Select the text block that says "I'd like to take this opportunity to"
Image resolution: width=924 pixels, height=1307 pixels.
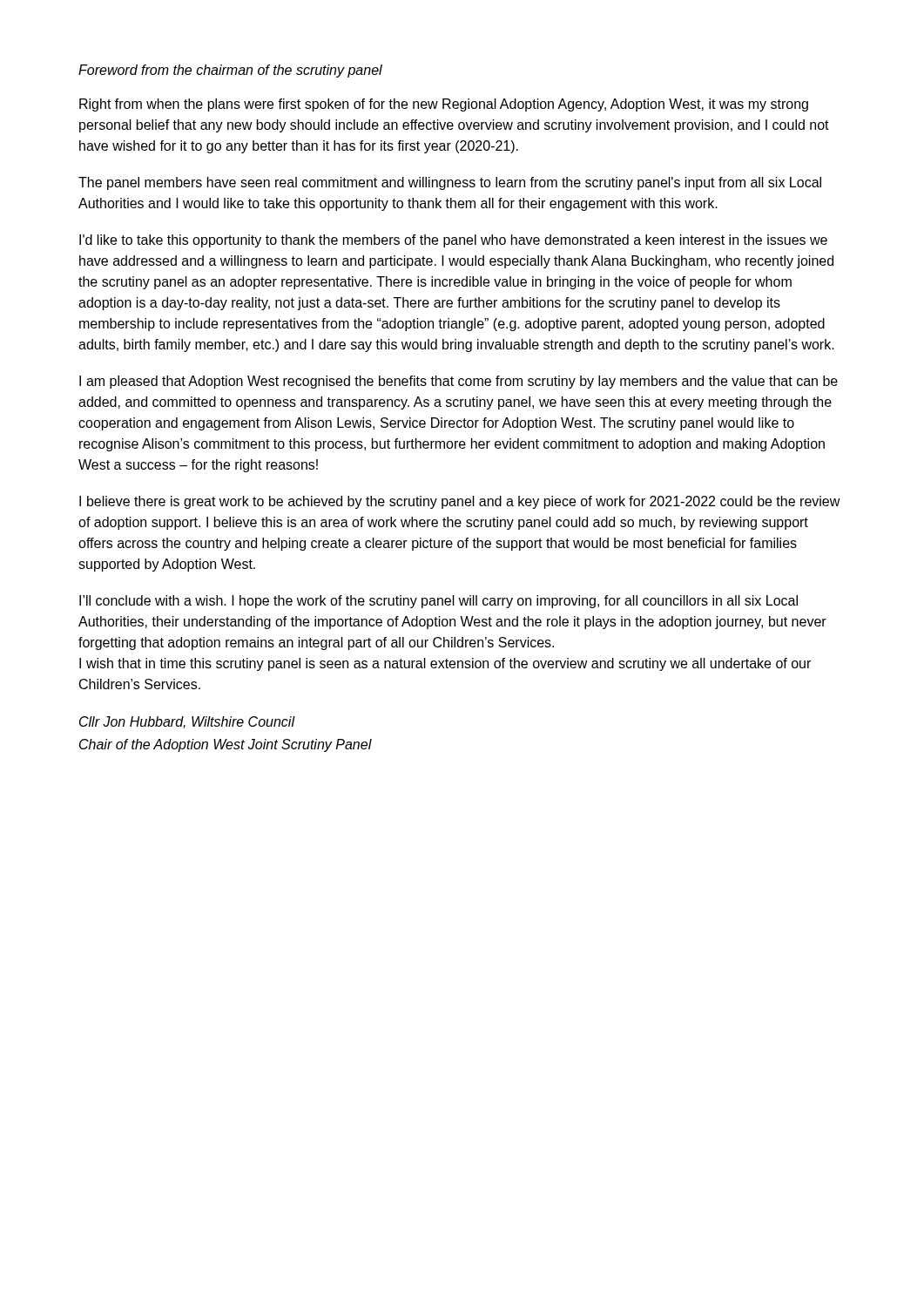point(457,292)
